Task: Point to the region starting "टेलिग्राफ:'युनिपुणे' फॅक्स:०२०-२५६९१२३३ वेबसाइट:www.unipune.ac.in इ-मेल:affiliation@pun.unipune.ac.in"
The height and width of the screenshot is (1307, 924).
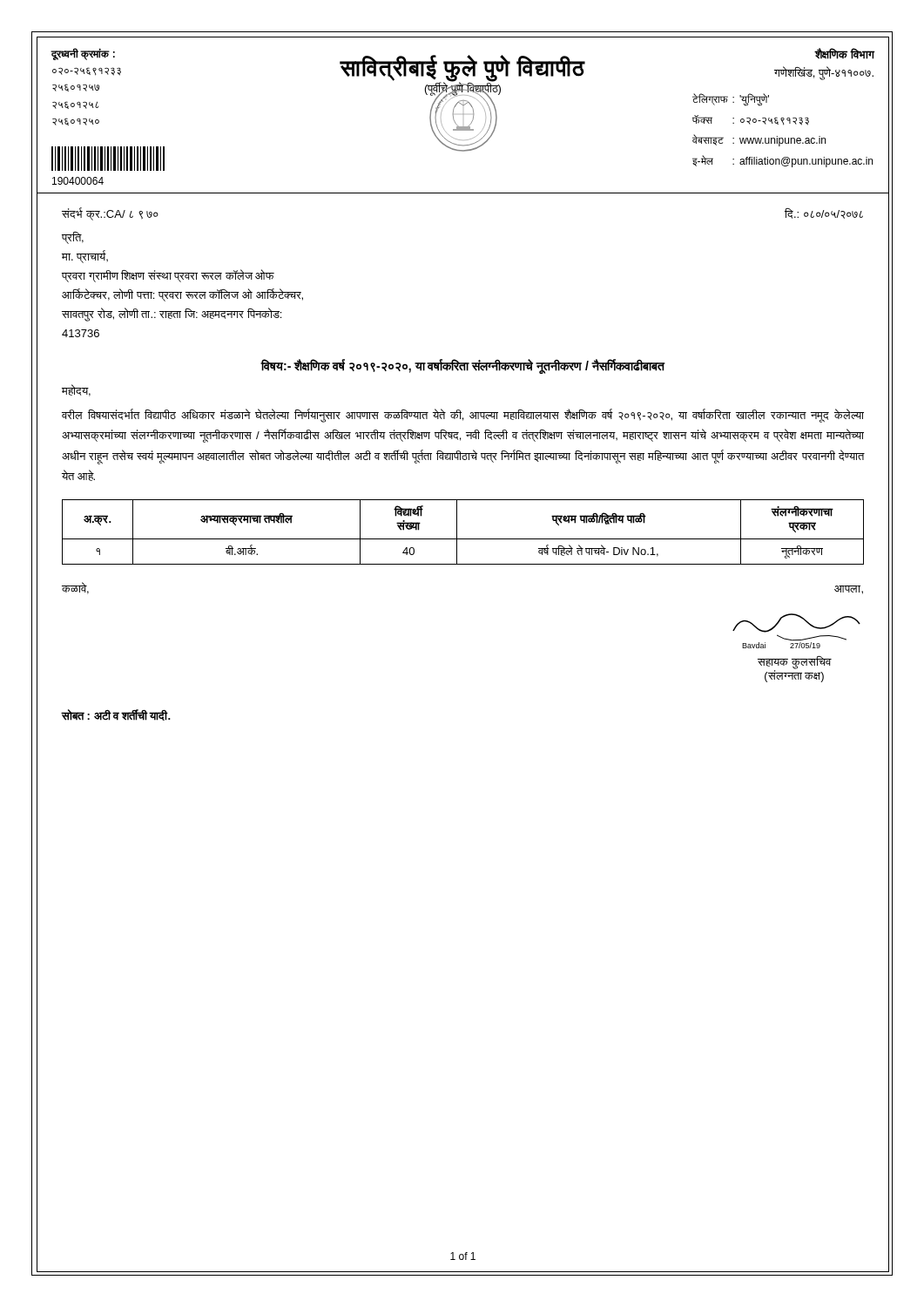Action: (x=783, y=131)
